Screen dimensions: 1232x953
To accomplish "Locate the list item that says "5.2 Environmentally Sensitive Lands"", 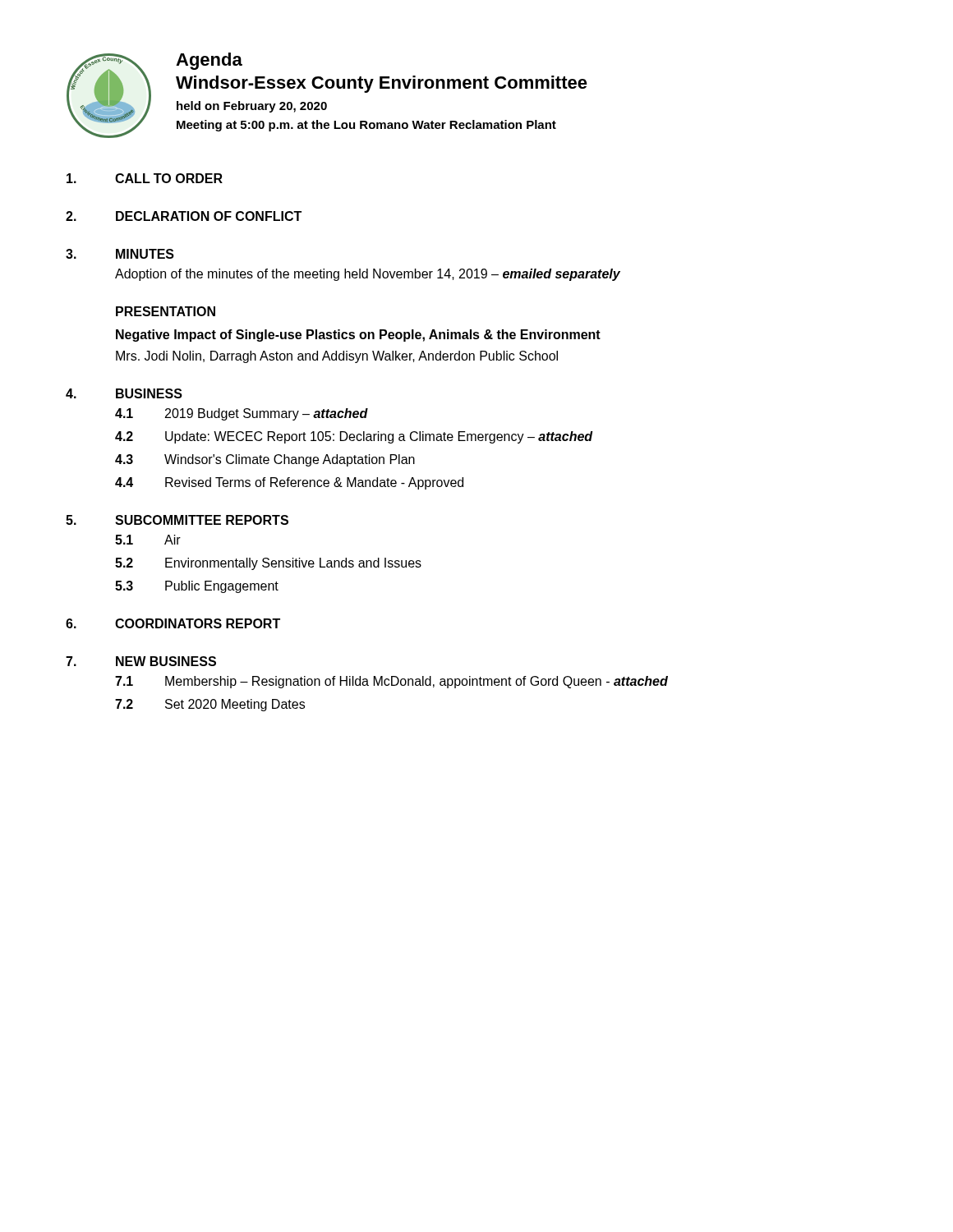I will [268, 563].
